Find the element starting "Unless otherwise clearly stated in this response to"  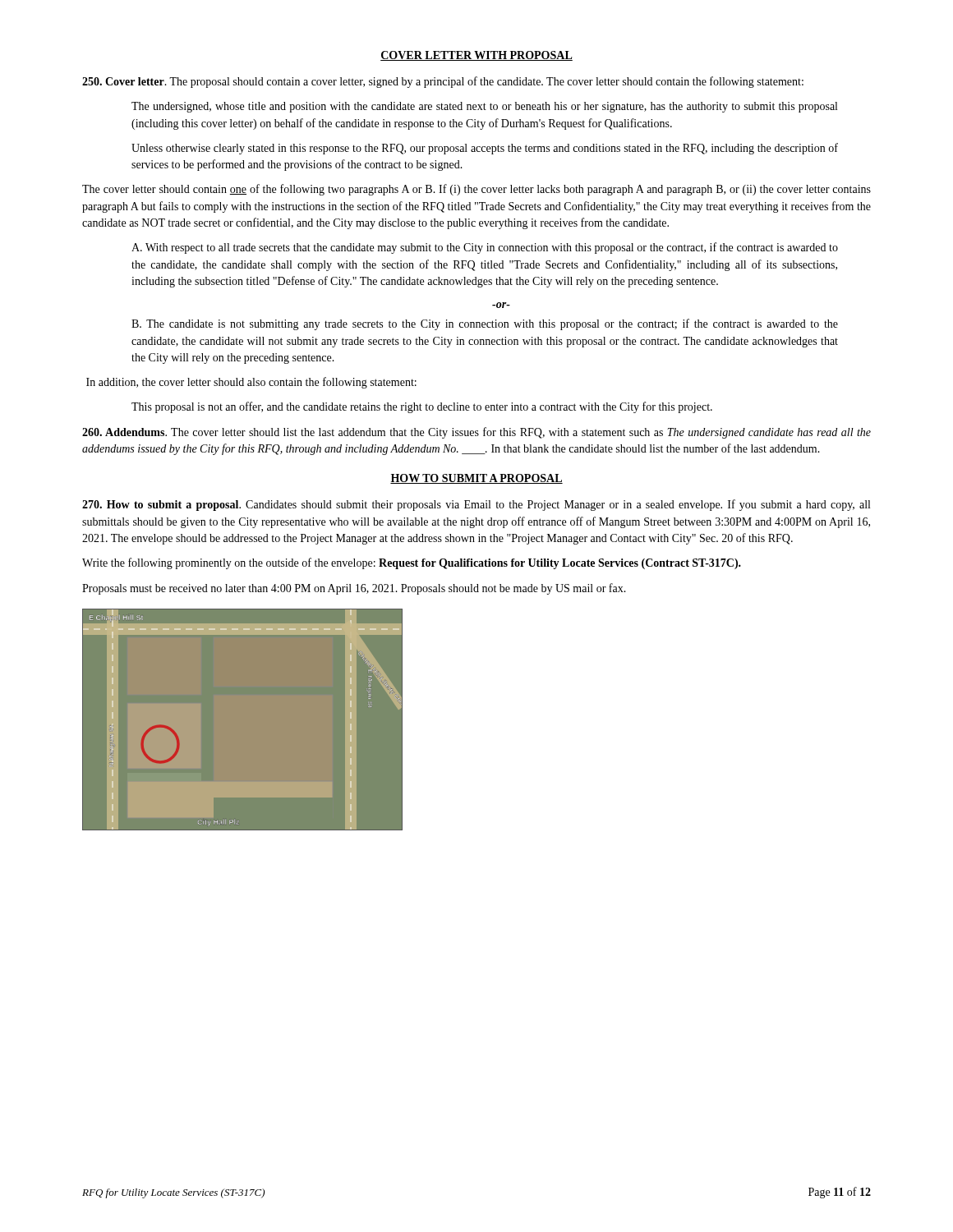485,157
